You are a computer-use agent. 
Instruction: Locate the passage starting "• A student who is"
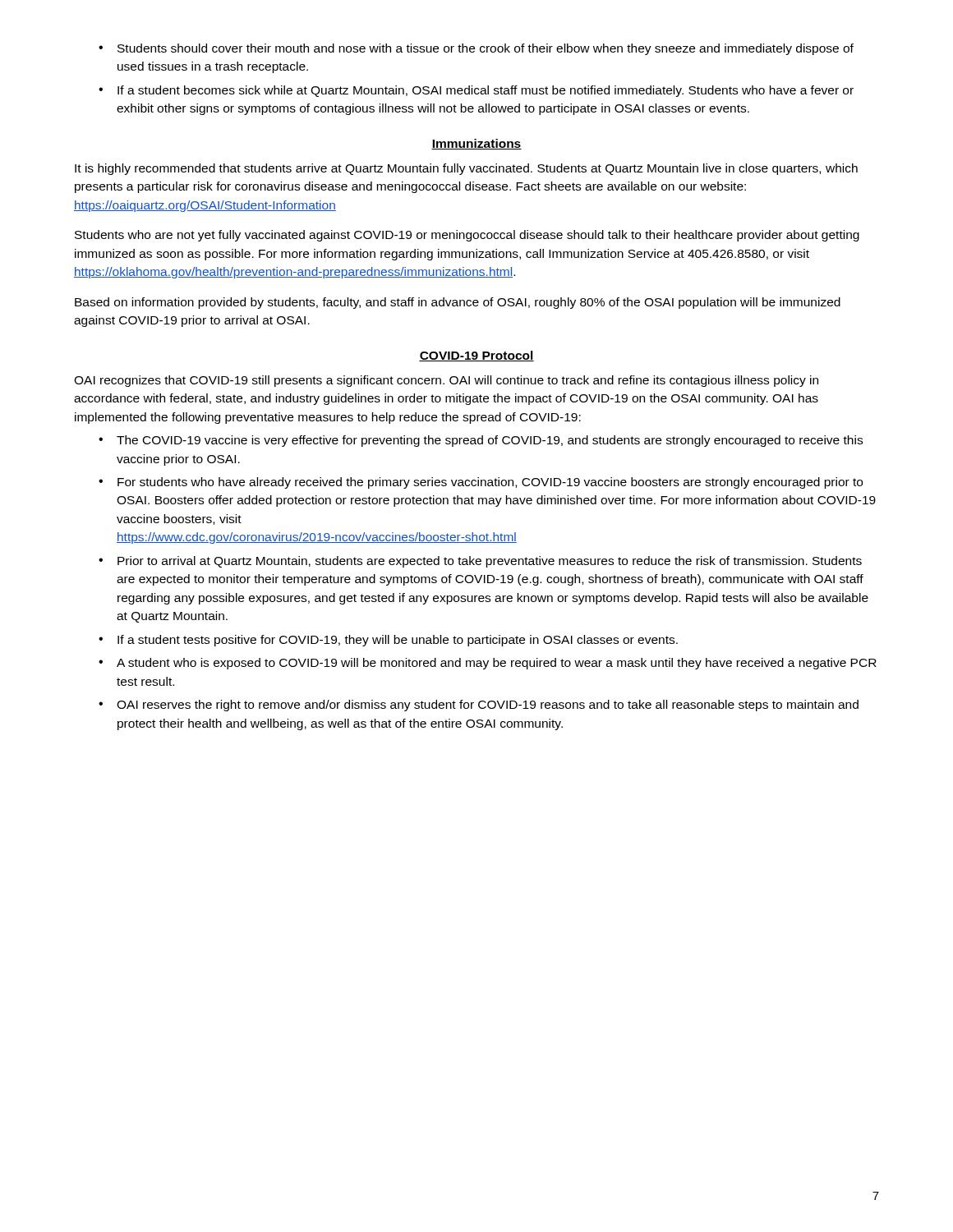(489, 672)
